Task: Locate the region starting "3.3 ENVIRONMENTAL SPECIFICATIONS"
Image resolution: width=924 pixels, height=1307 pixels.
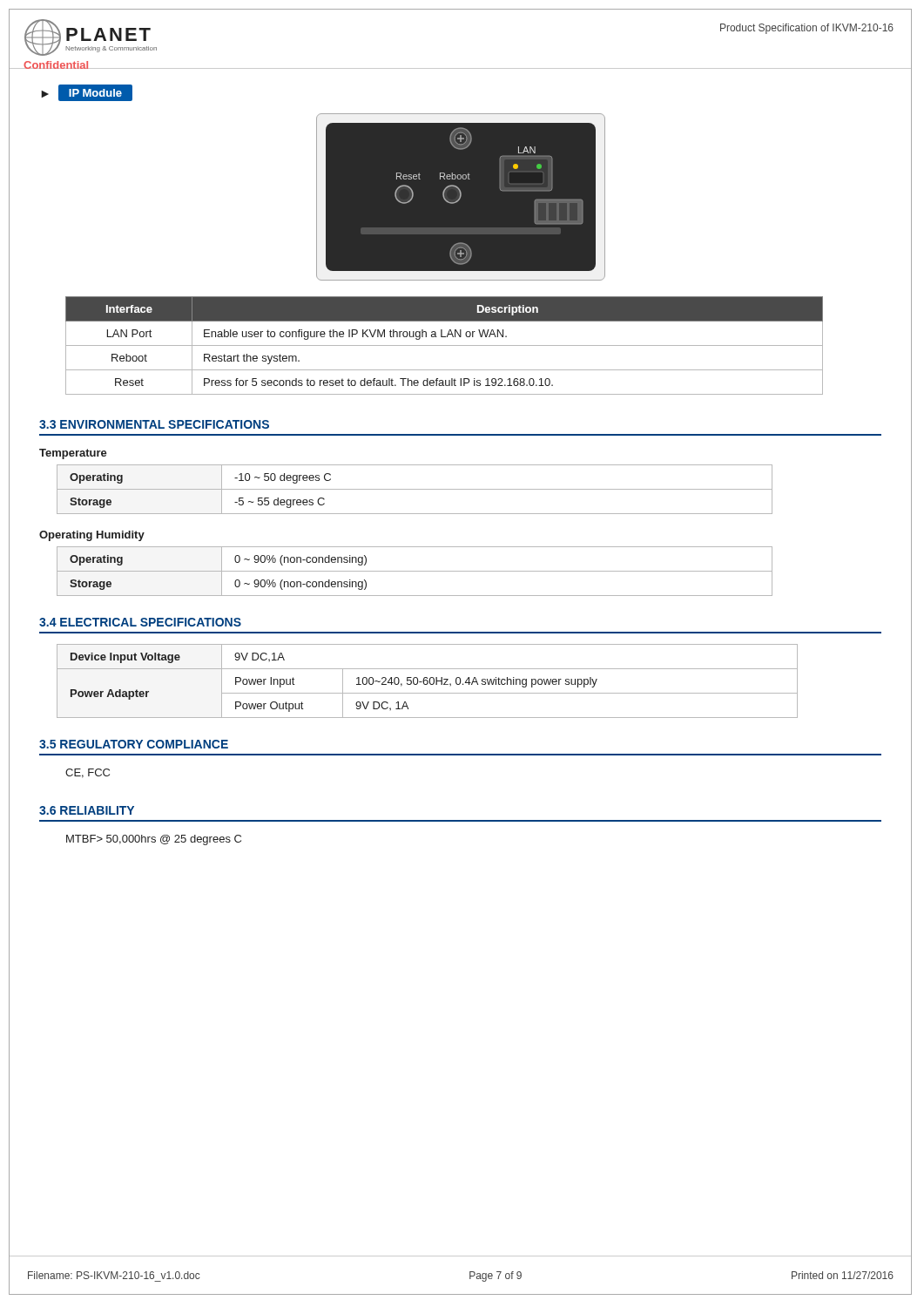Action: (154, 424)
